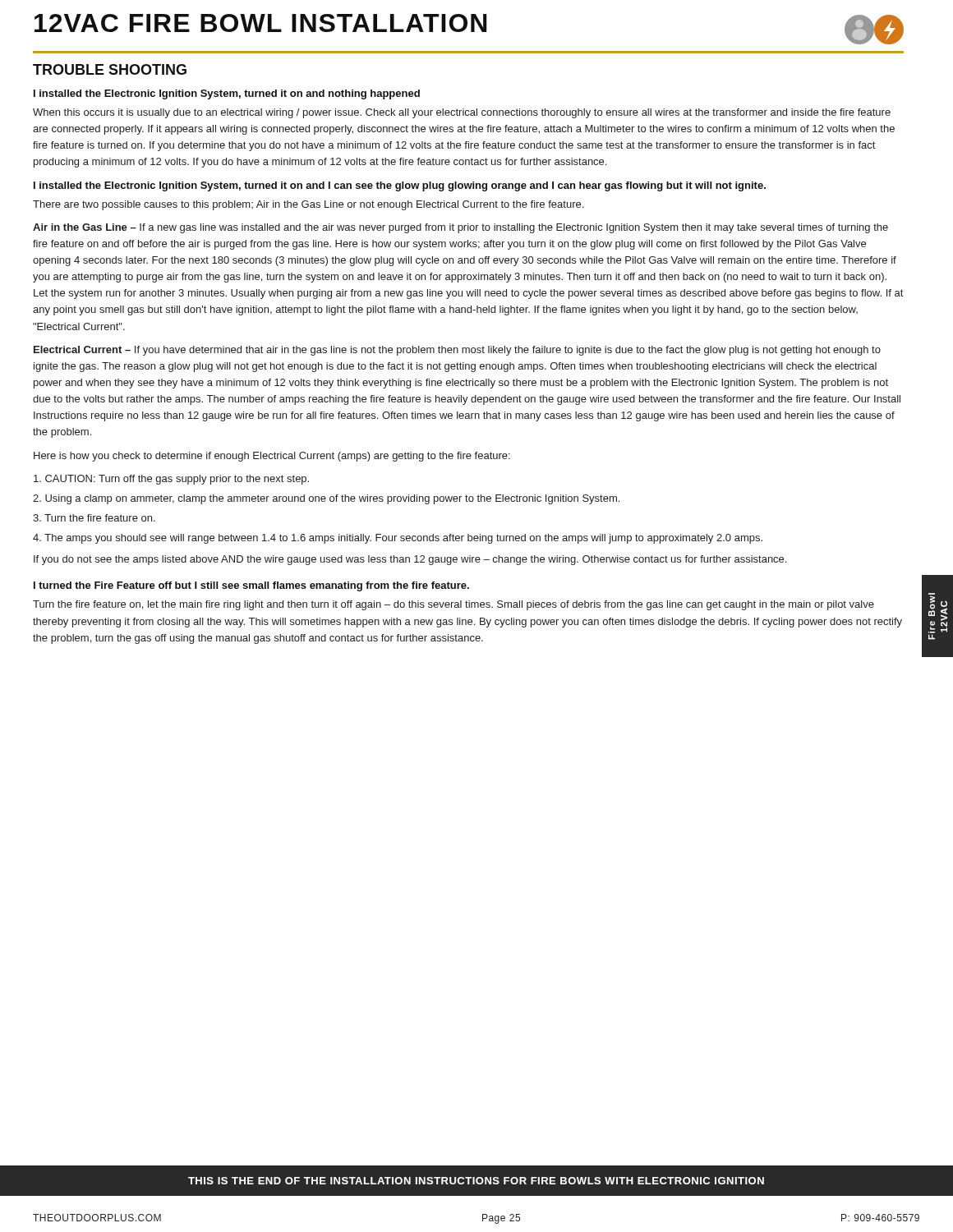Viewport: 953px width, 1232px height.
Task: Navigate to the passage starting "2. Using a clamp"
Action: pos(468,498)
